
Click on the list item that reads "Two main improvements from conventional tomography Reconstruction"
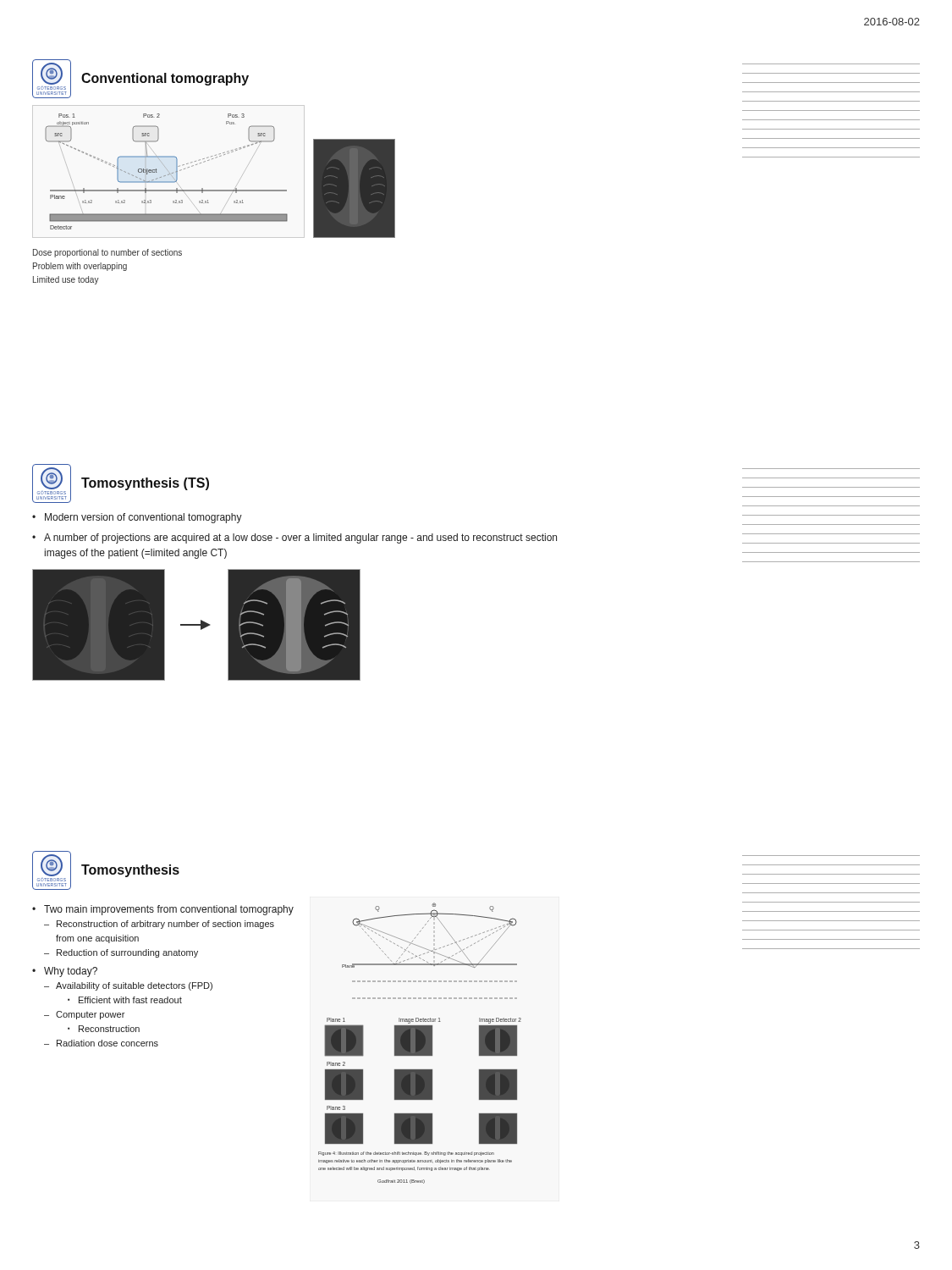169,932
